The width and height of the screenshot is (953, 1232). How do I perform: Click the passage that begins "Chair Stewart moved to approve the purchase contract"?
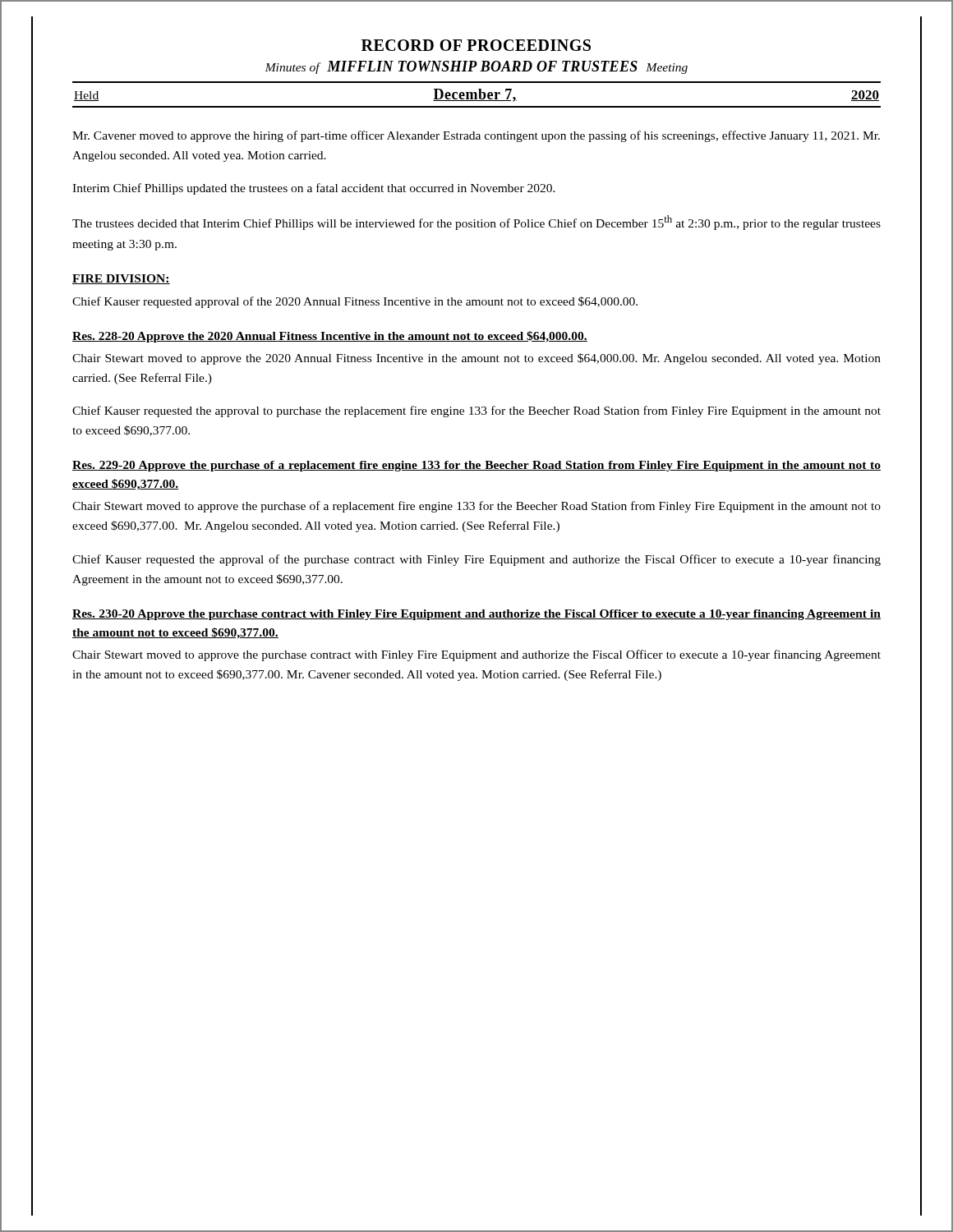point(476,664)
